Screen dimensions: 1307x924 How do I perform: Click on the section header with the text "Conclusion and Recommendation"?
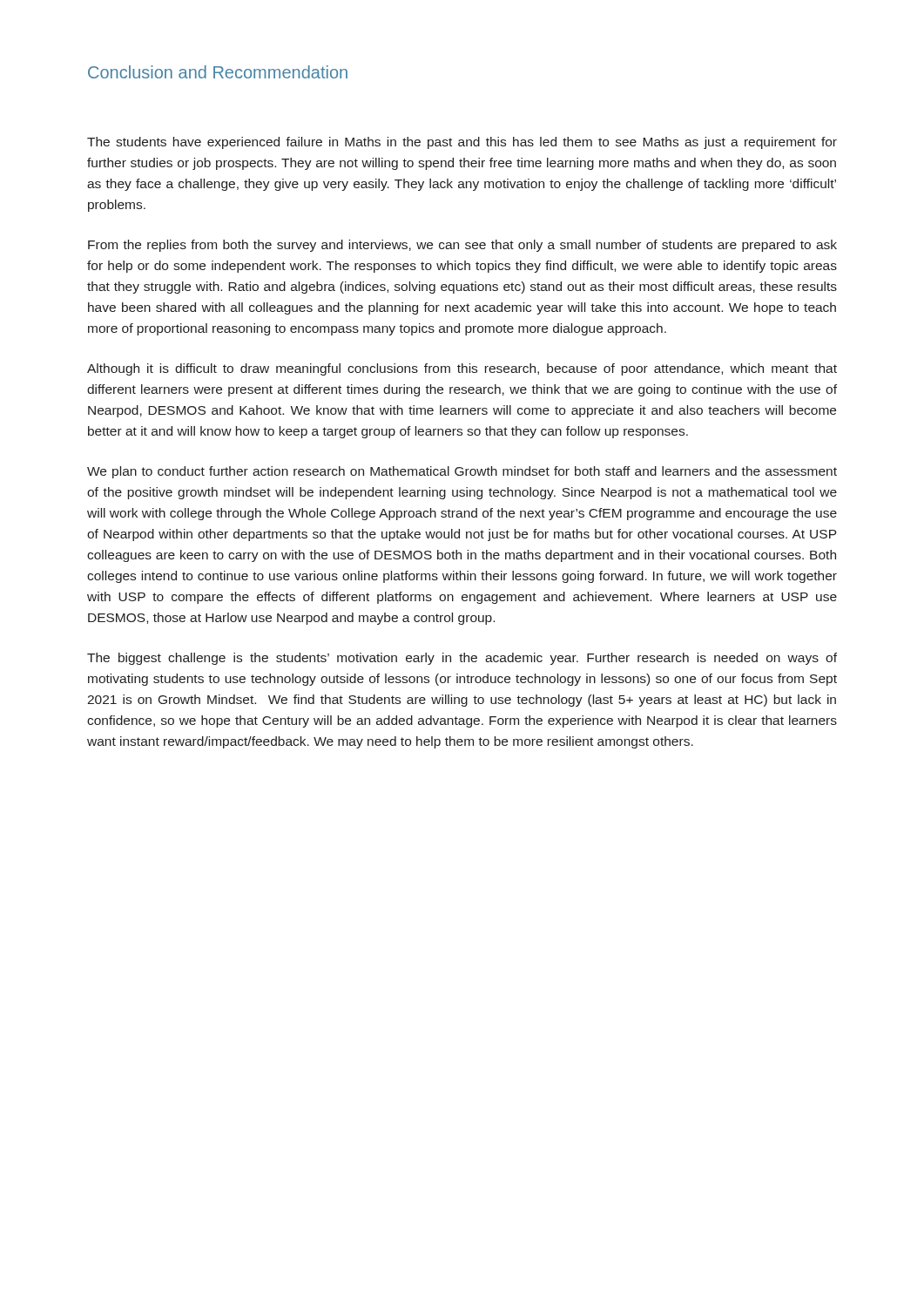[x=218, y=73]
